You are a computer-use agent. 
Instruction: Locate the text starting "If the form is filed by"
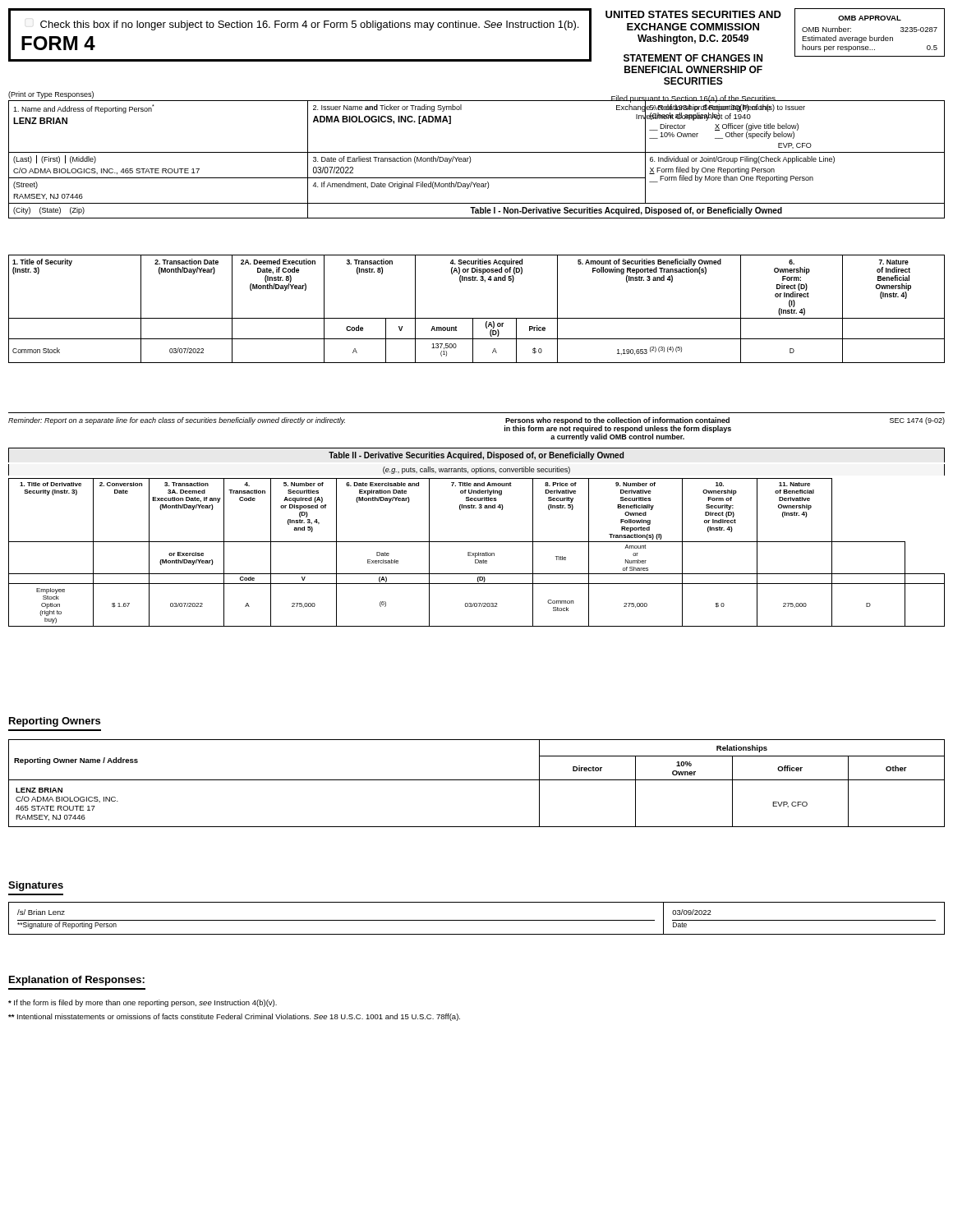tap(143, 1002)
